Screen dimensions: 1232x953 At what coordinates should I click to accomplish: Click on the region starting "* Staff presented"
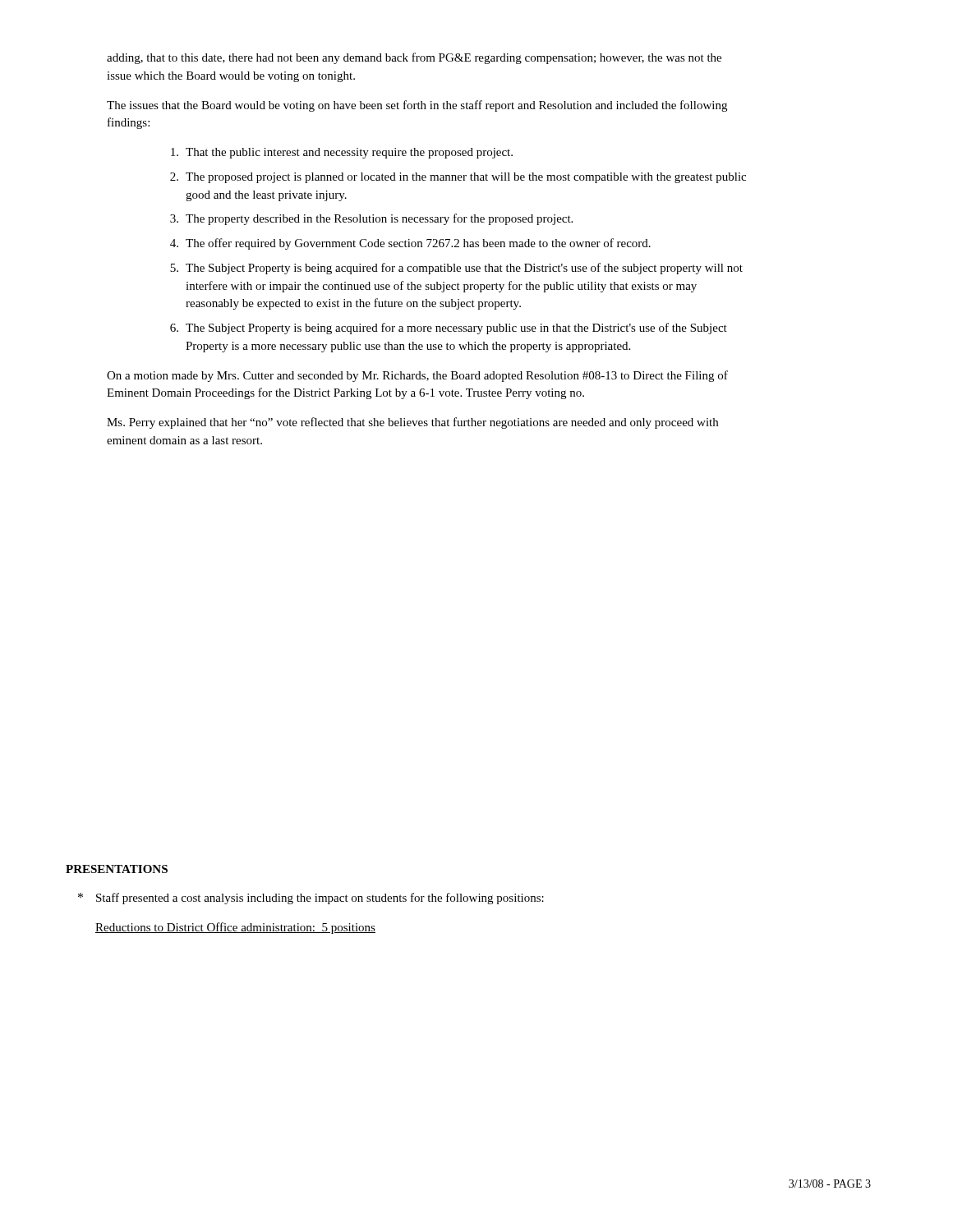point(407,898)
